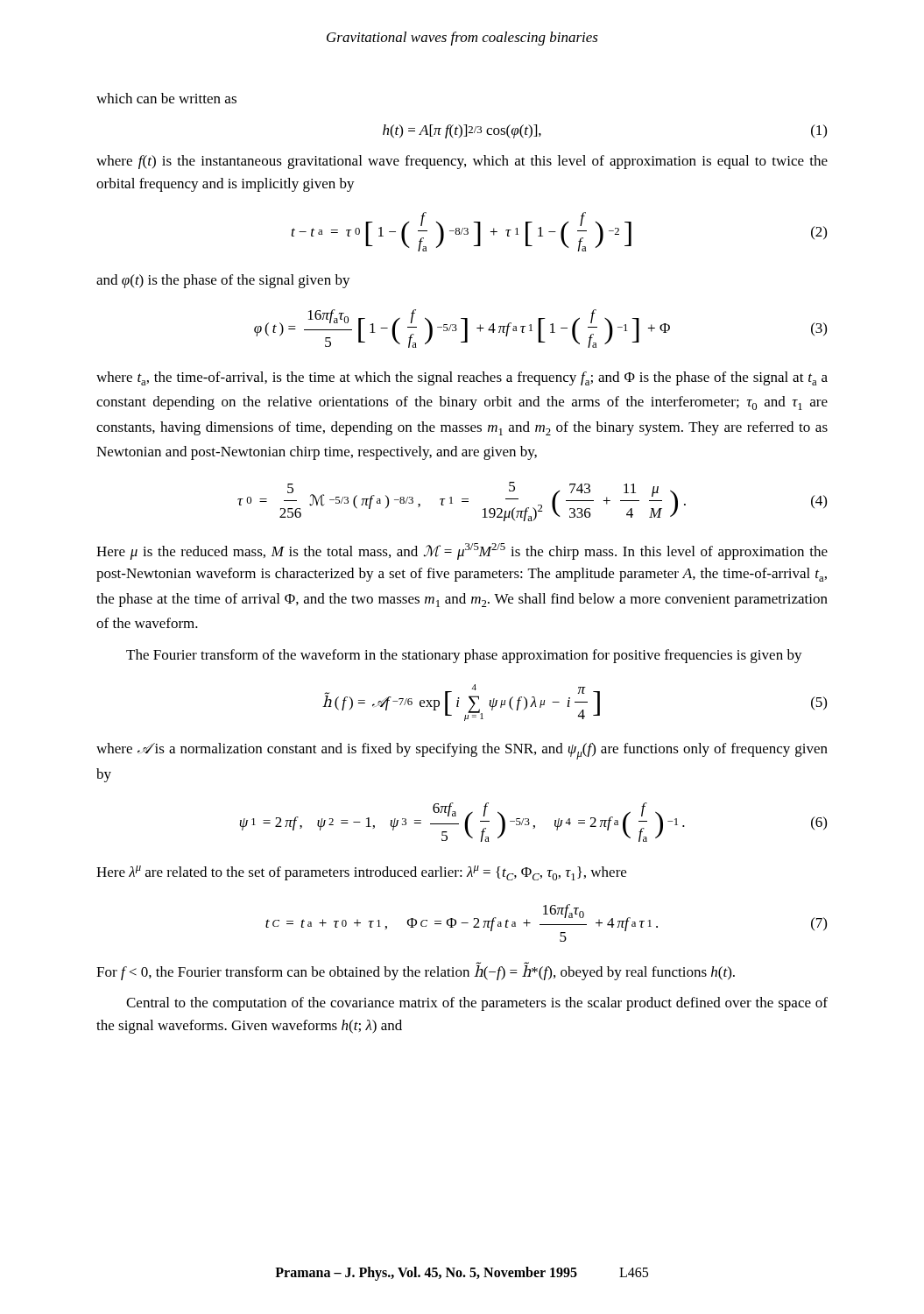This screenshot has width=924, height=1314.
Task: Where is the passage that starts "The Fourier transform"?
Action: 462,655
